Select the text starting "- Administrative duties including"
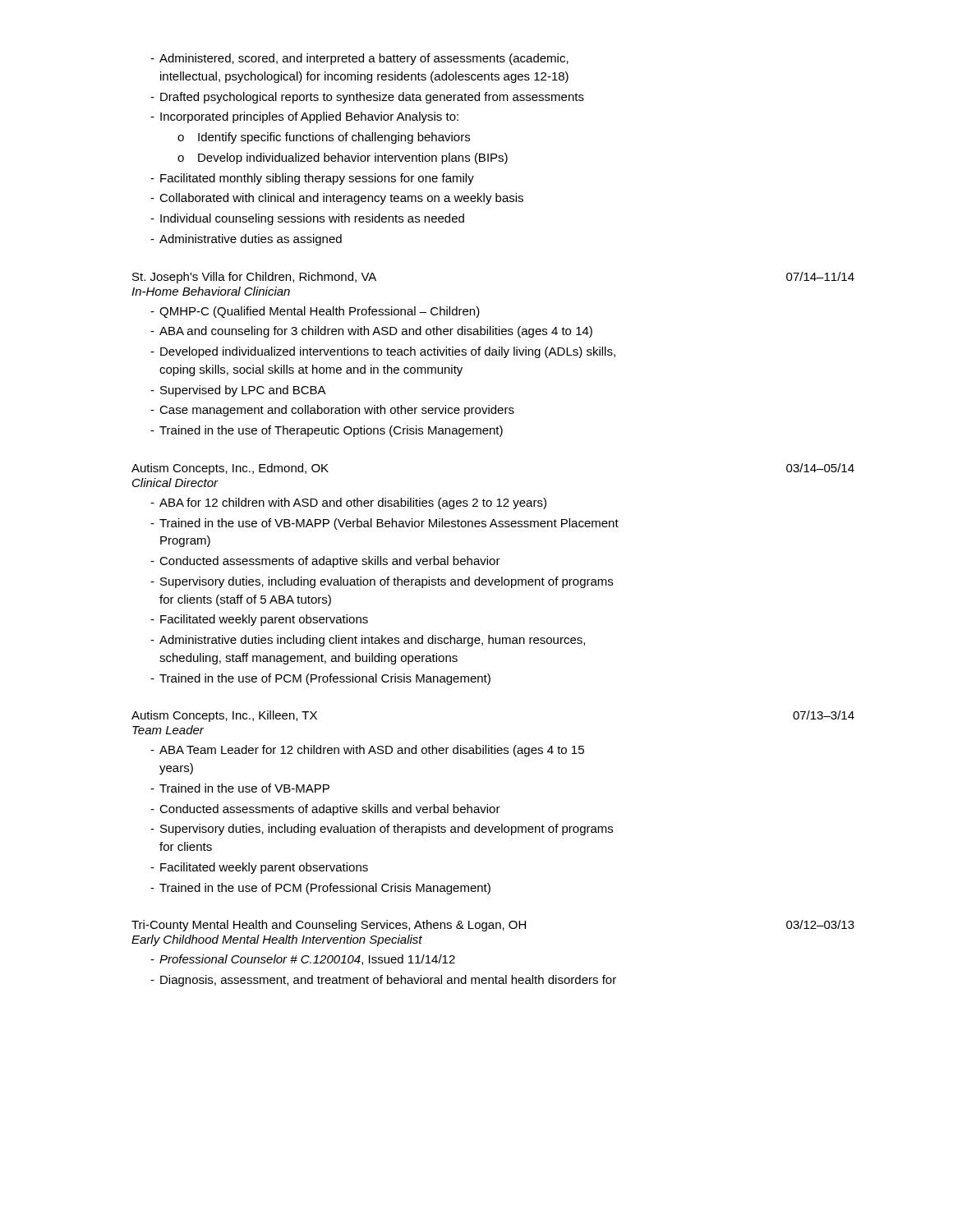The height and width of the screenshot is (1232, 953). click(359, 649)
